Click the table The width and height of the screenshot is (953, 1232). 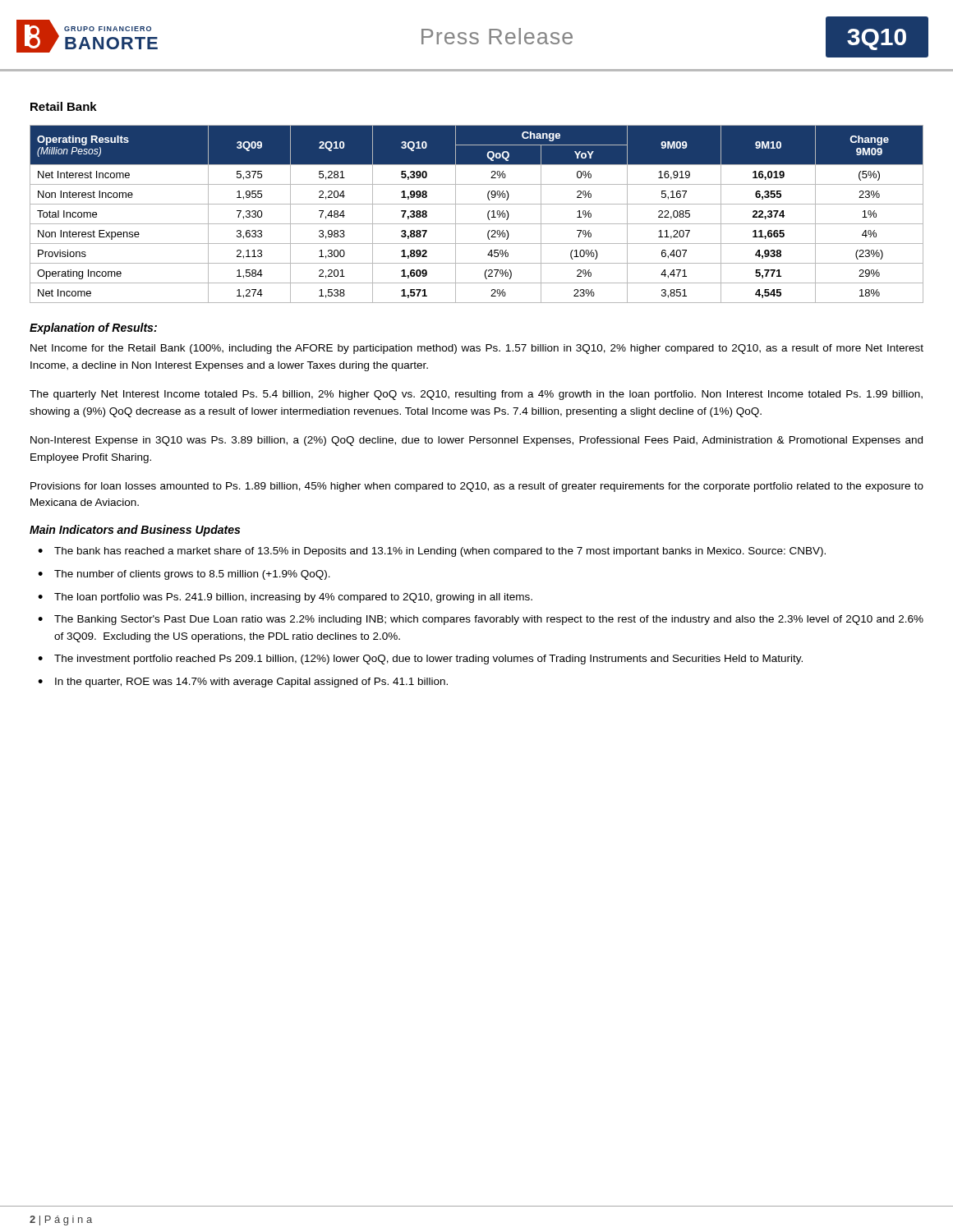pos(476,214)
